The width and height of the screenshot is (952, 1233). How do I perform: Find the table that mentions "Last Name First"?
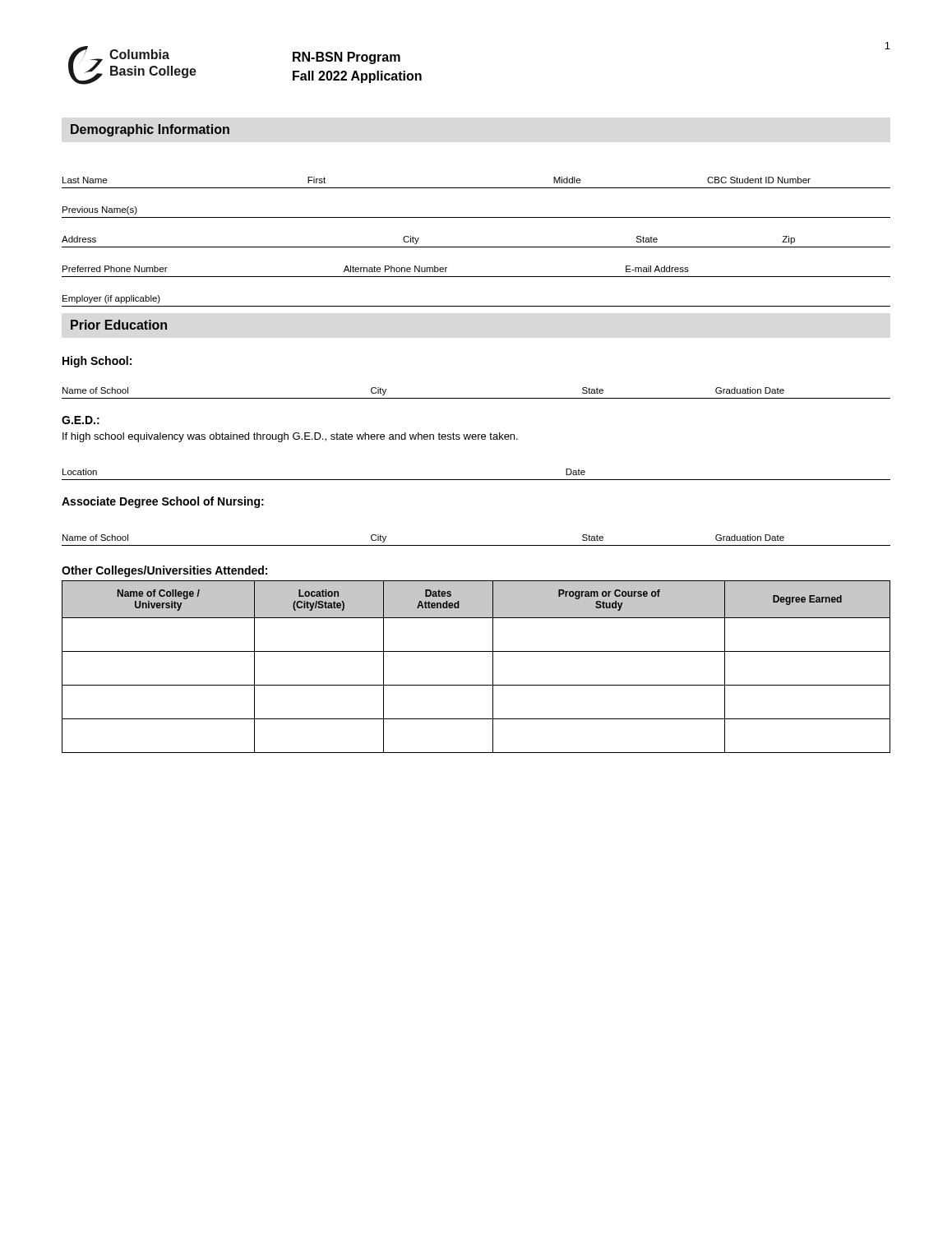pyautogui.click(x=476, y=173)
